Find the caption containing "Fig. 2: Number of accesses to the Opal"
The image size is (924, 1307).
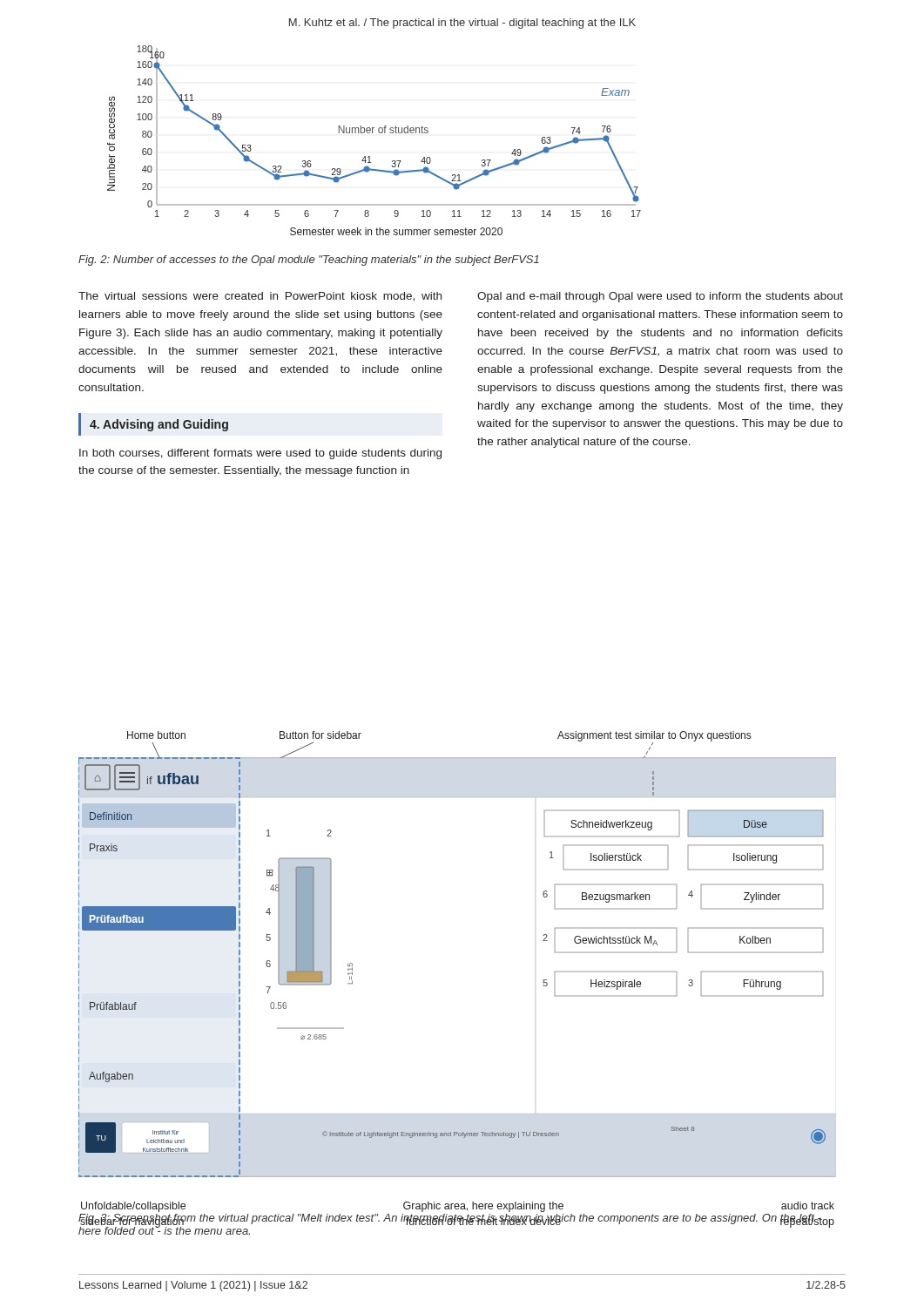click(309, 259)
